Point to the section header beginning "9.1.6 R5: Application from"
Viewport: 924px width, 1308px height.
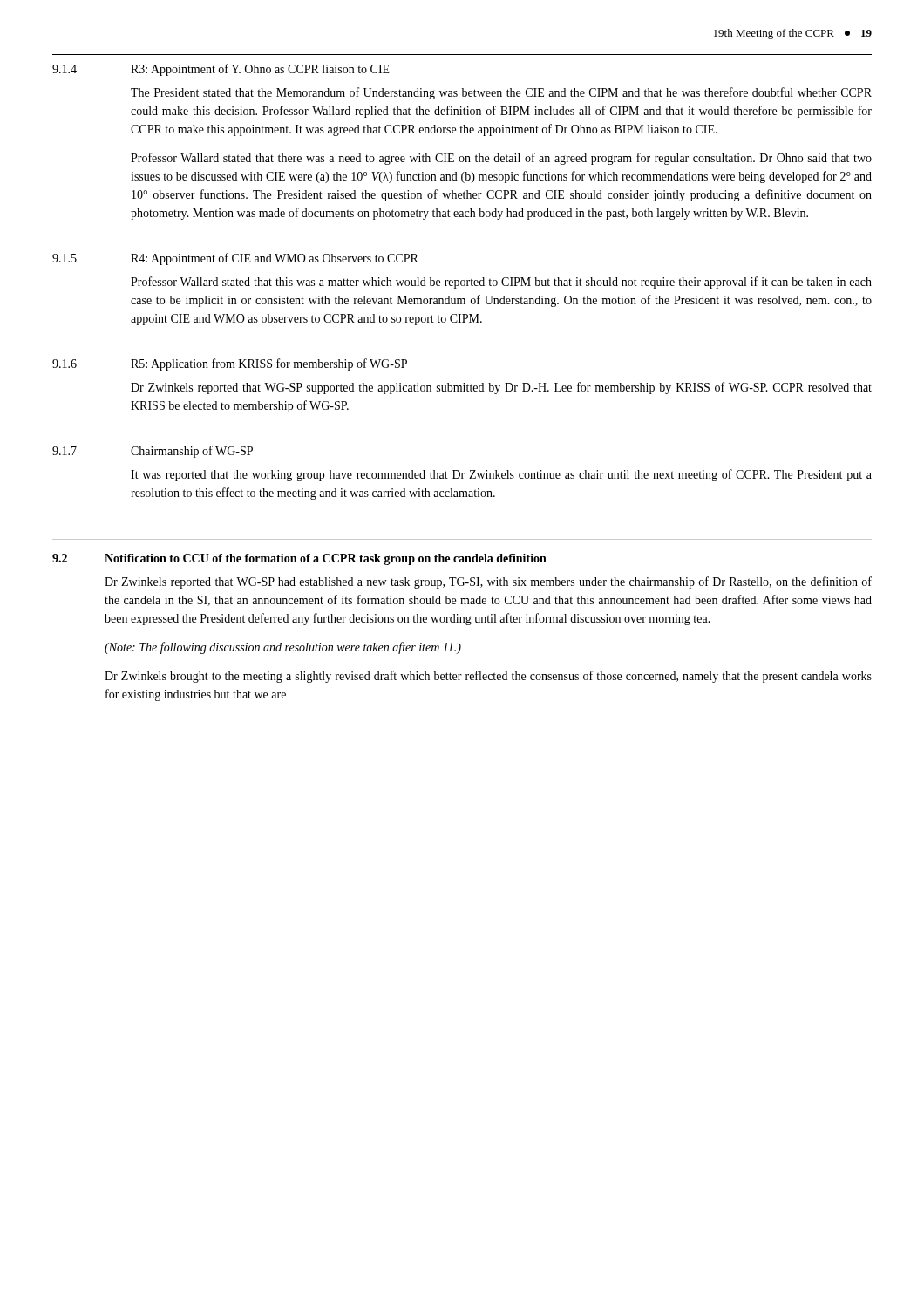click(x=230, y=364)
